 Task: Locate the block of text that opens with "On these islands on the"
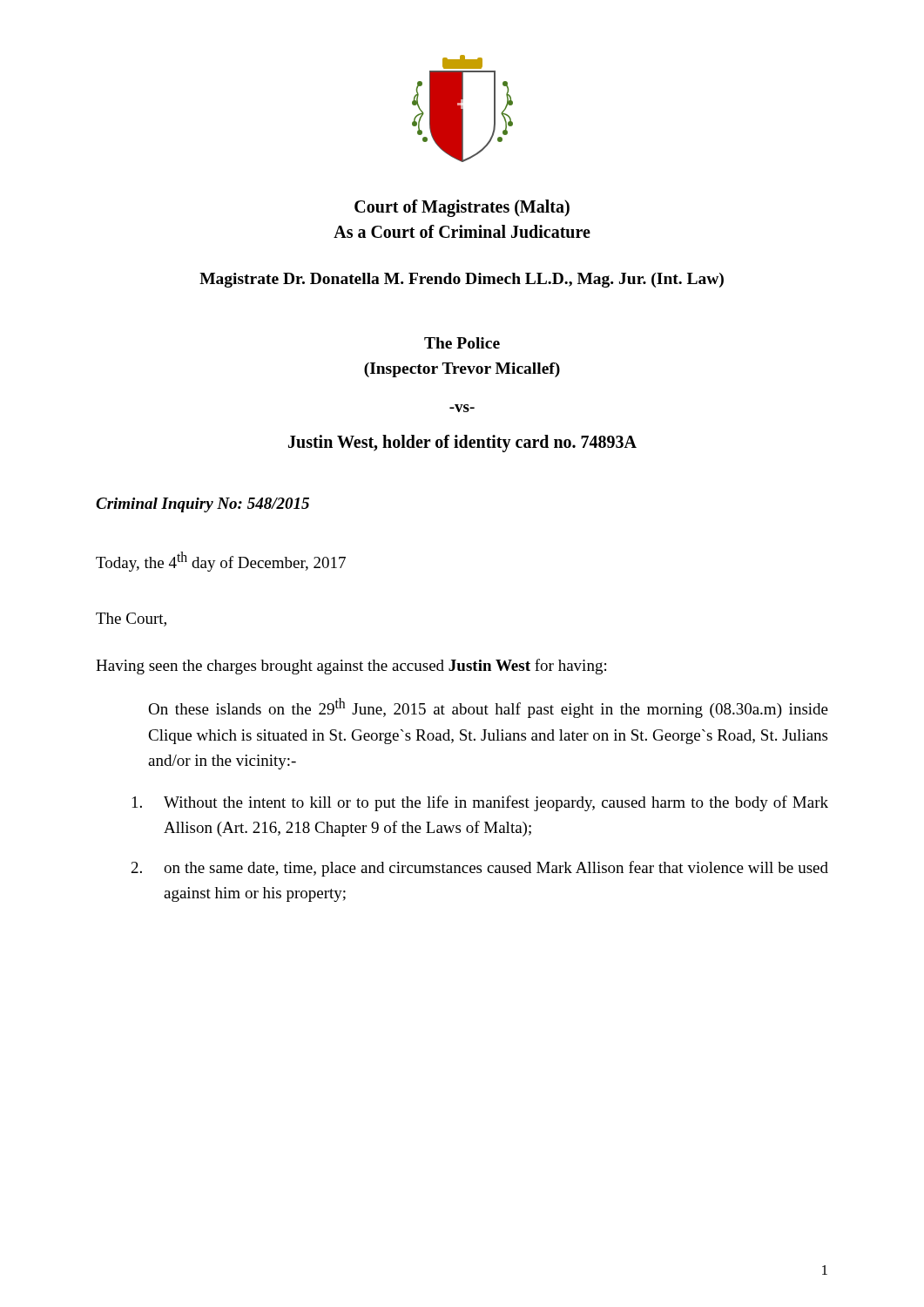point(488,733)
